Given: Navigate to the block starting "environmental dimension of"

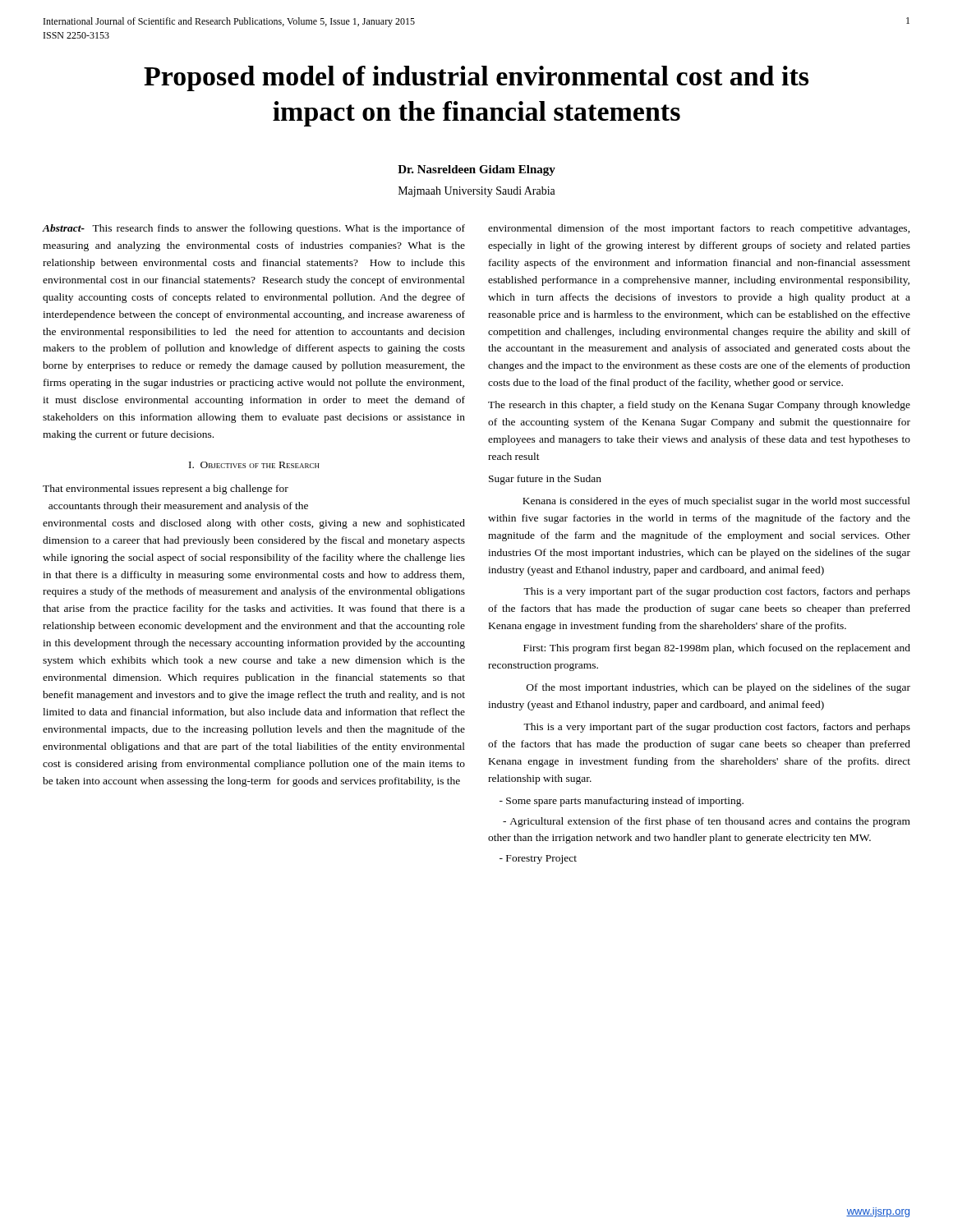Looking at the screenshot, I should (x=699, y=305).
